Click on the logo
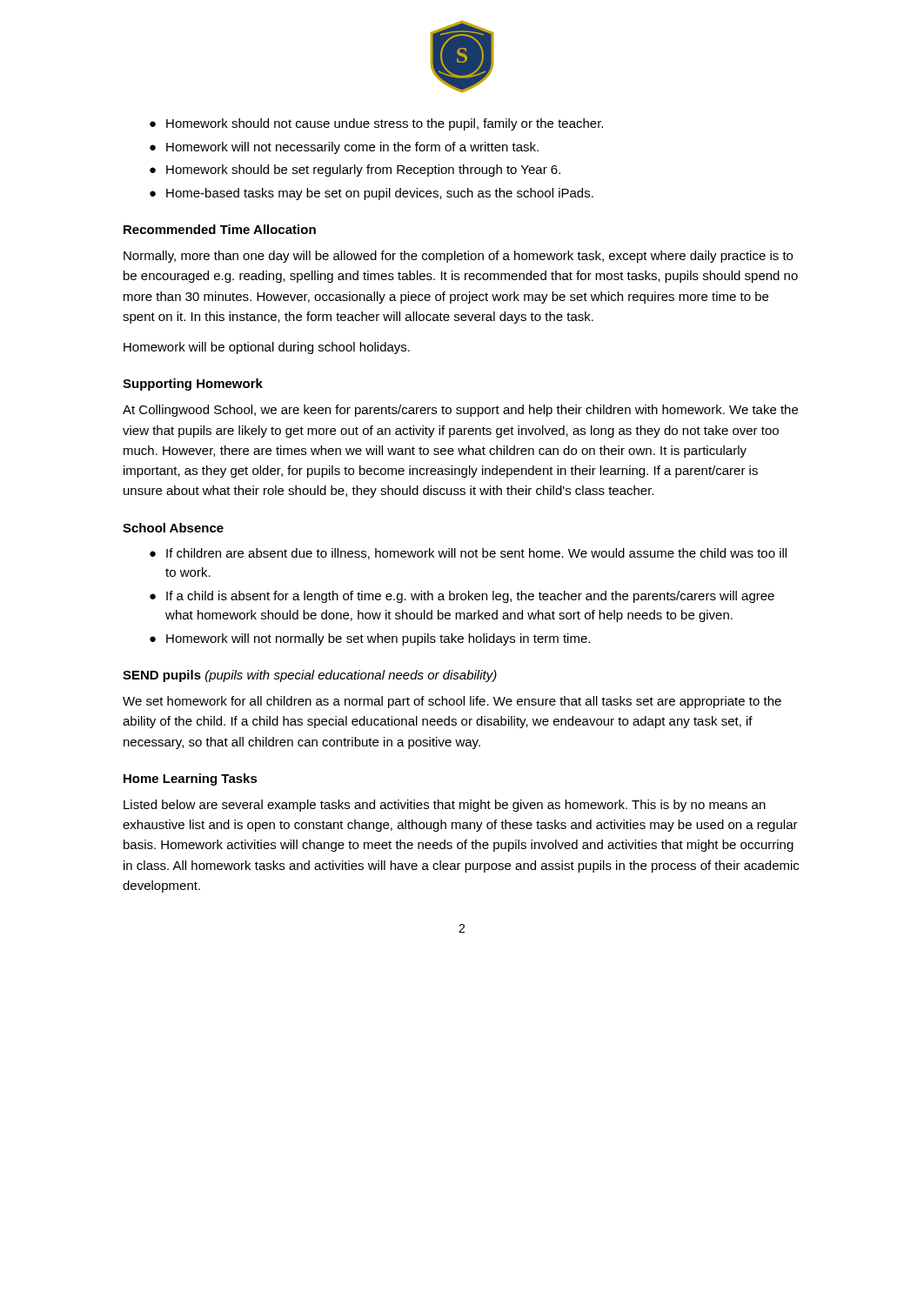 [x=462, y=58]
